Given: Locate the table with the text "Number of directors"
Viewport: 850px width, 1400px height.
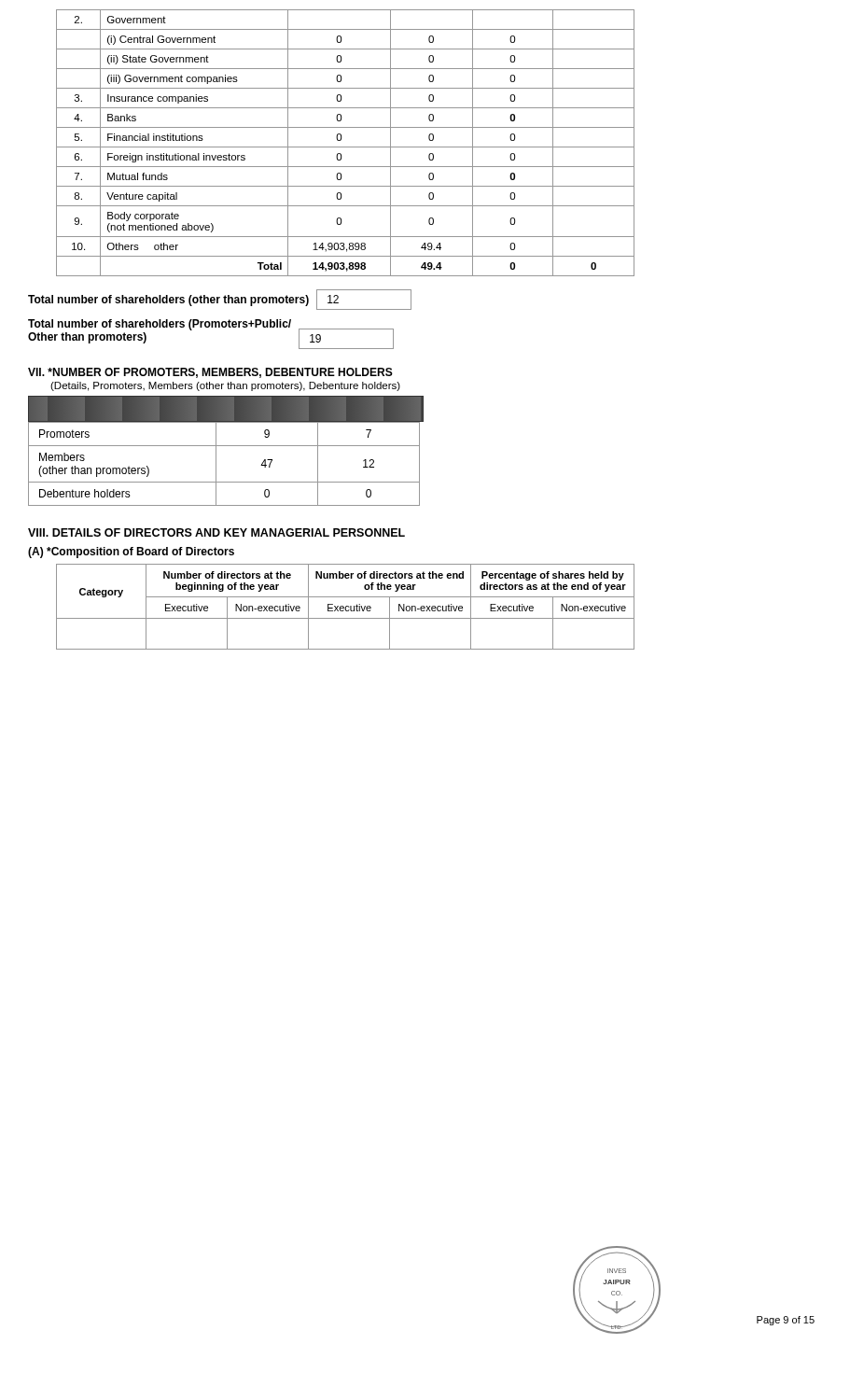Looking at the screenshot, I should [425, 607].
